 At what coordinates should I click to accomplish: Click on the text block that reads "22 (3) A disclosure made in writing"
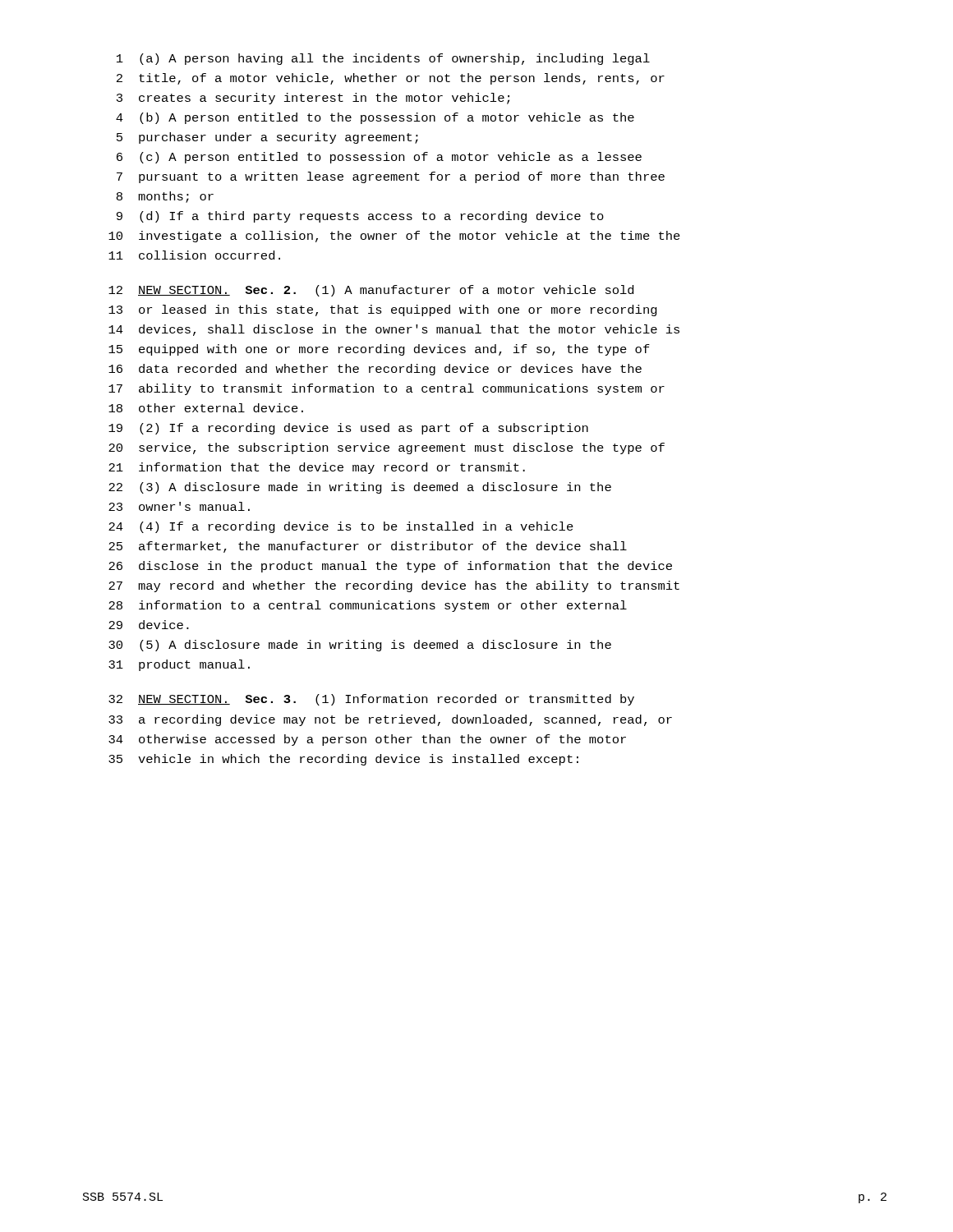coord(485,498)
